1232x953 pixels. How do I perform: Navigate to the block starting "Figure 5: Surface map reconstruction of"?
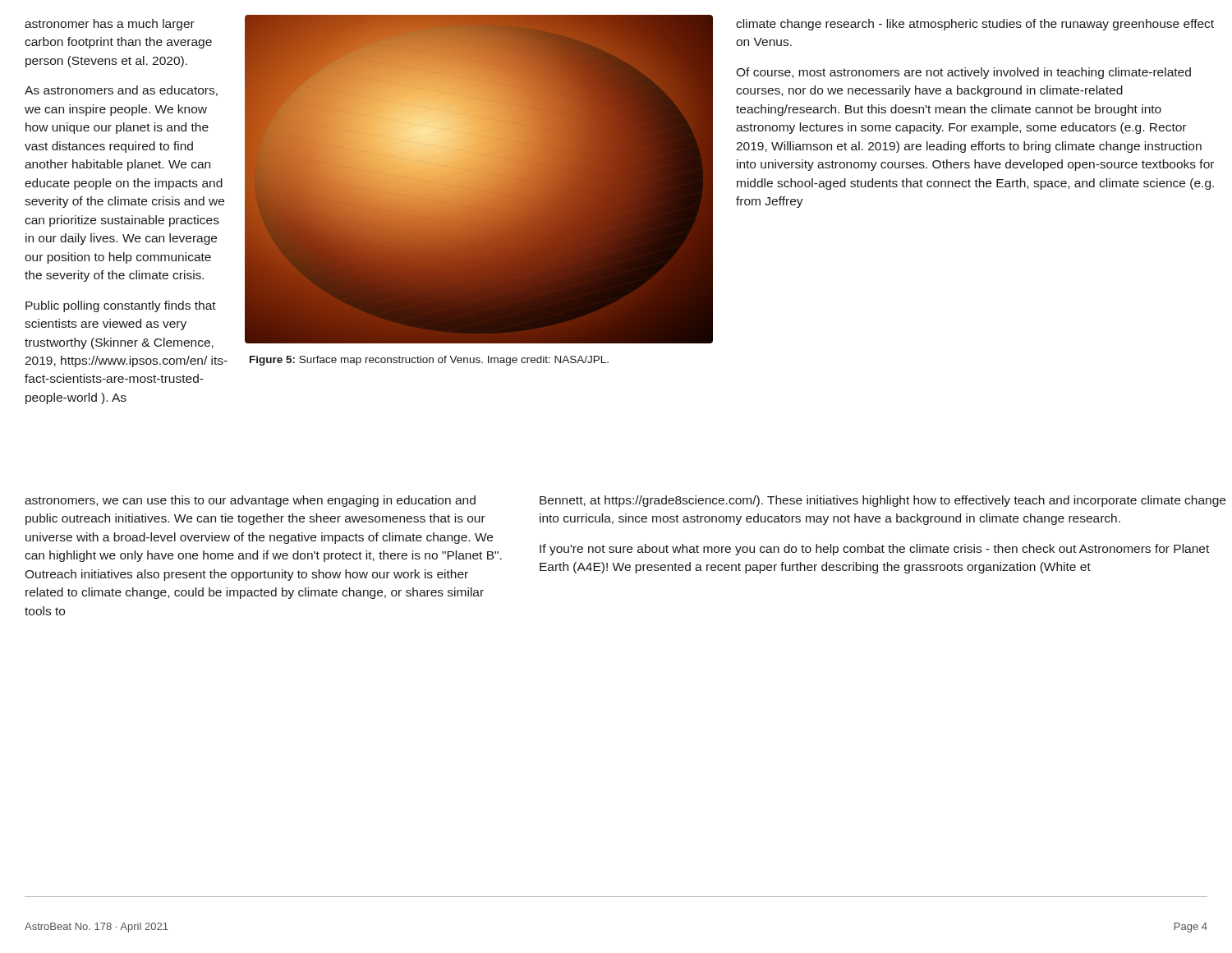tap(429, 359)
